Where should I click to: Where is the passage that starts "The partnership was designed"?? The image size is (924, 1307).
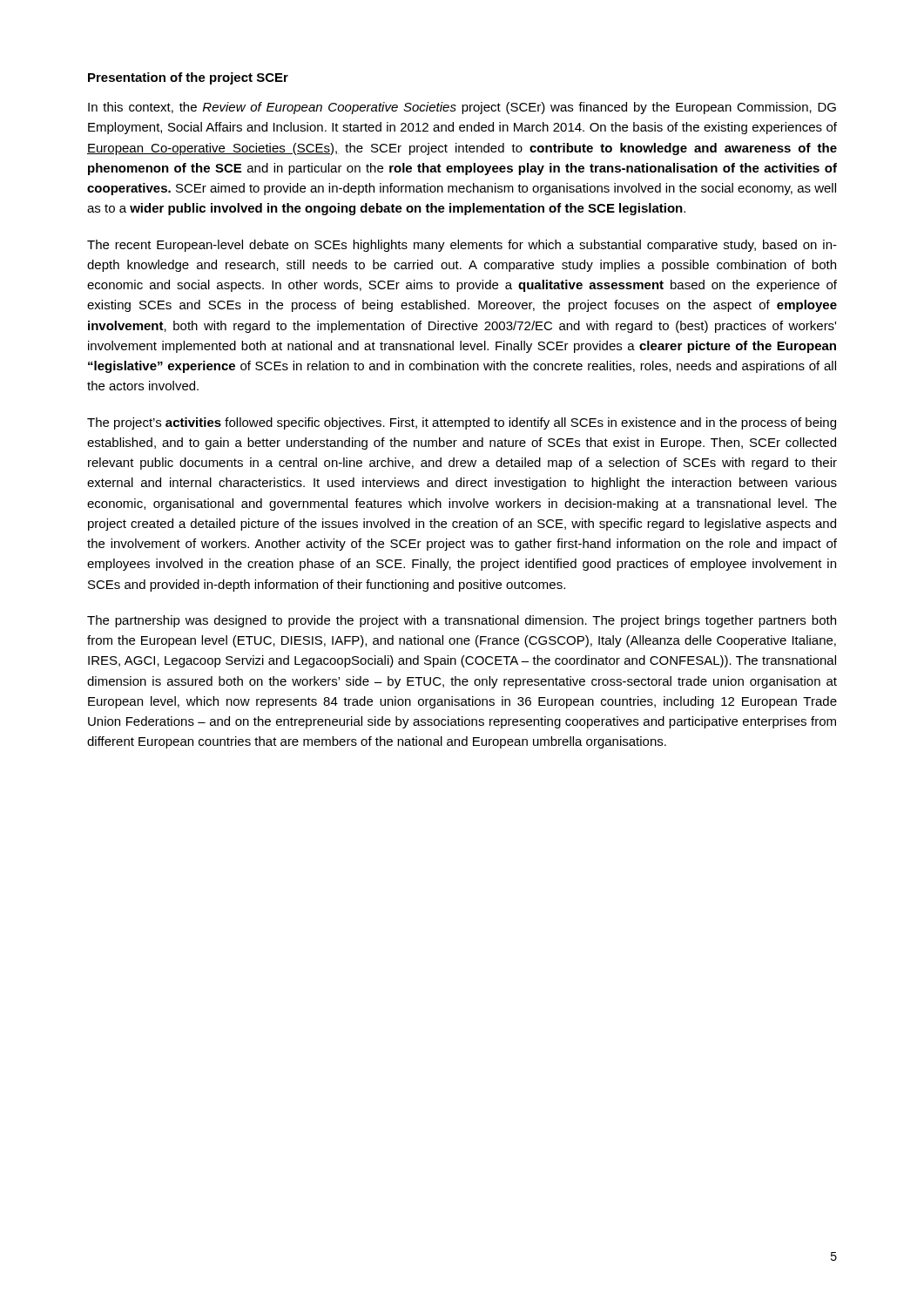(462, 680)
